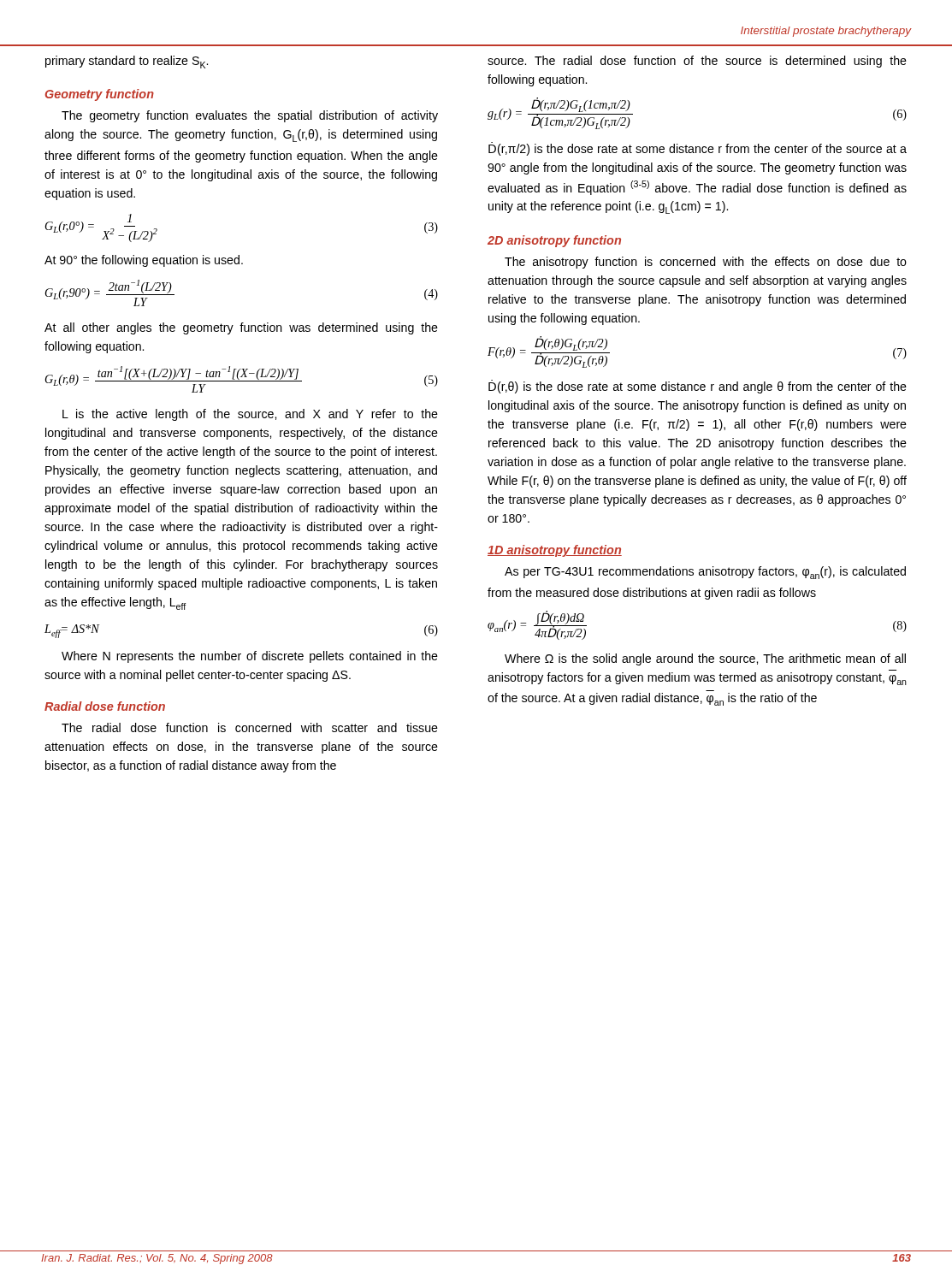Click the passage that begins "Ḋ(r,π/2) is the dose rate at some distance"
952x1283 pixels.
tap(697, 178)
